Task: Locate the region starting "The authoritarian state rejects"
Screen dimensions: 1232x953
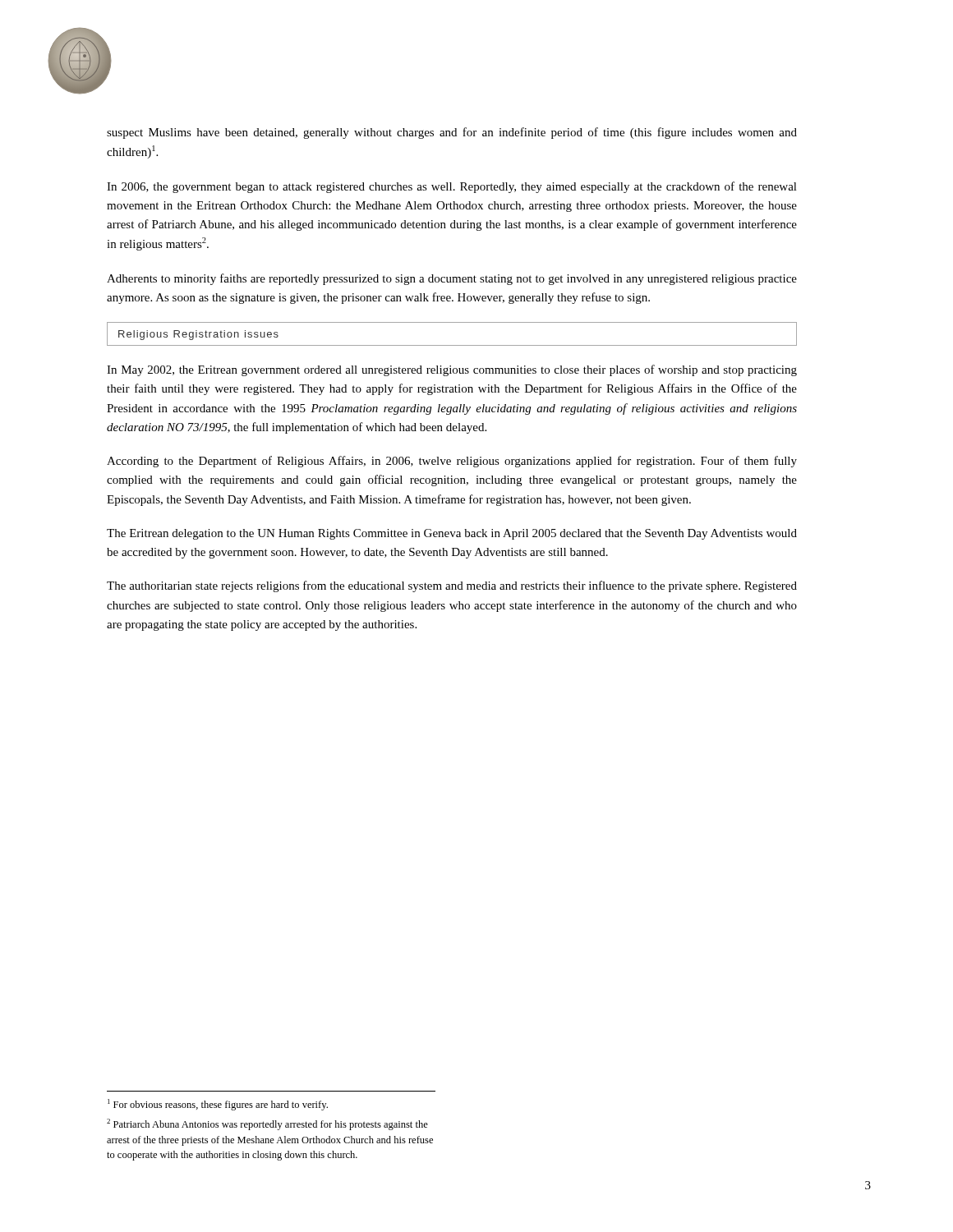Action: 452,605
